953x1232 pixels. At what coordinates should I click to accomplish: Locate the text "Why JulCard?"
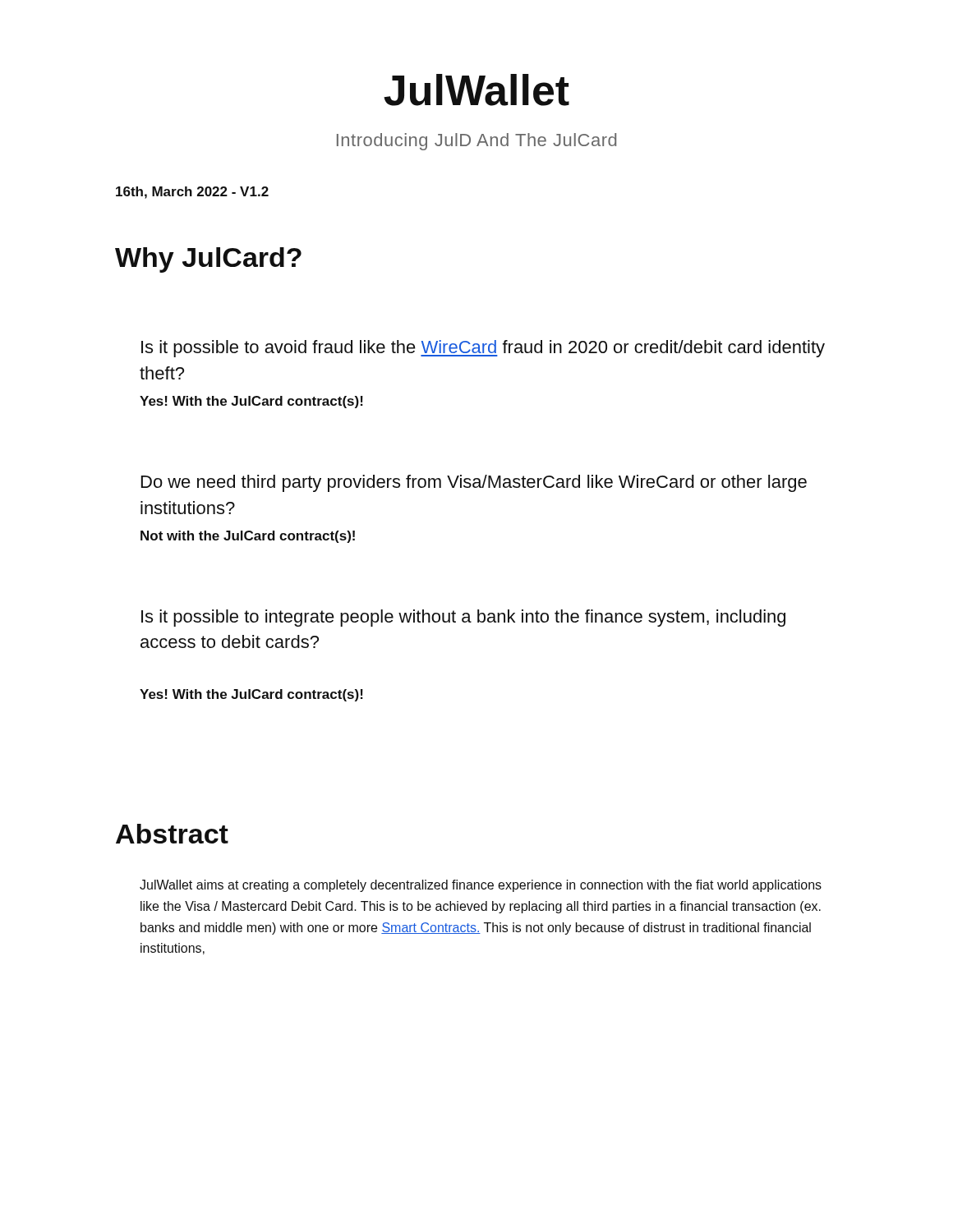208,260
